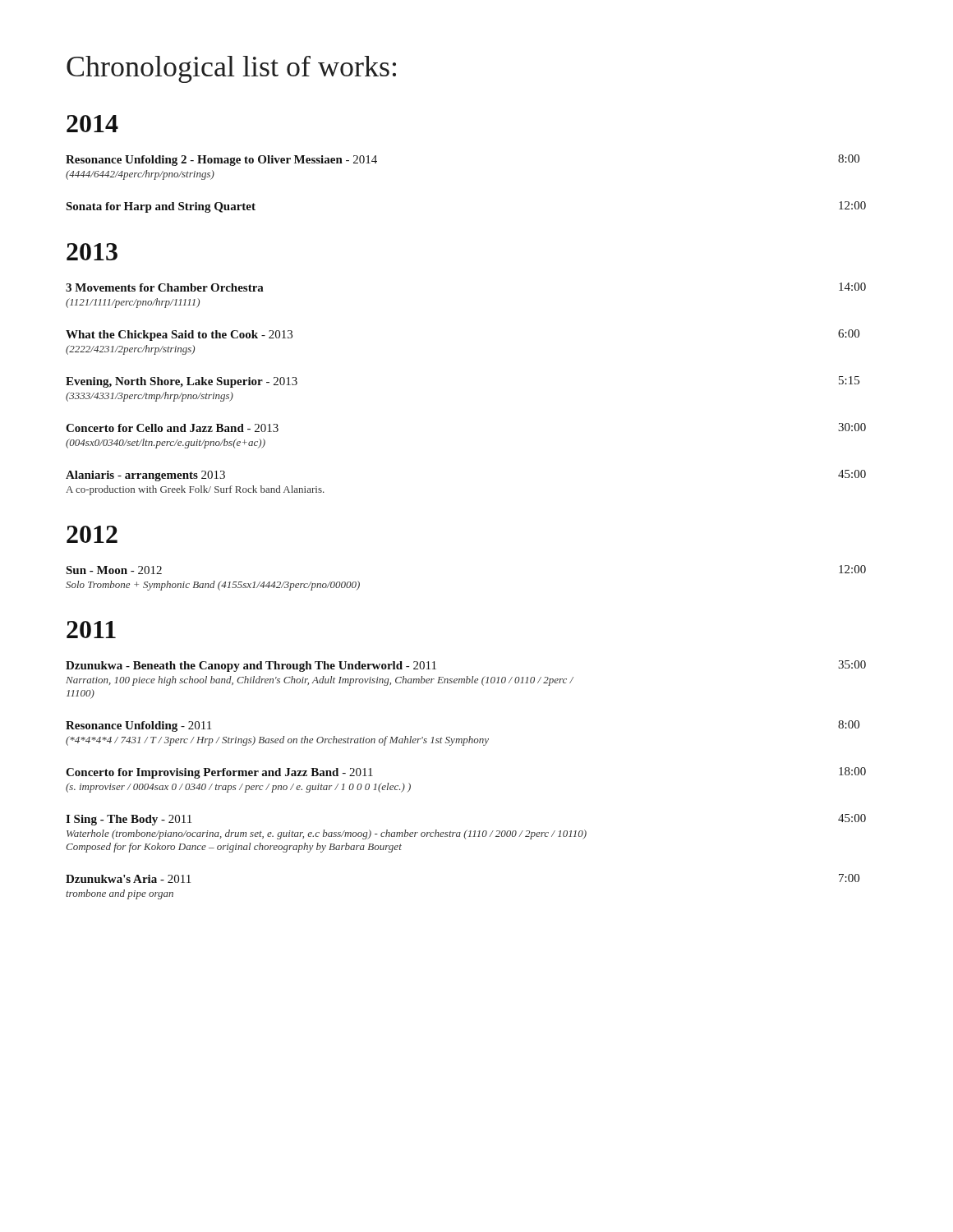Click on the list item that says "Concerto for Cello and Jazz Band -"
Image resolution: width=953 pixels, height=1232 pixels.
point(173,427)
